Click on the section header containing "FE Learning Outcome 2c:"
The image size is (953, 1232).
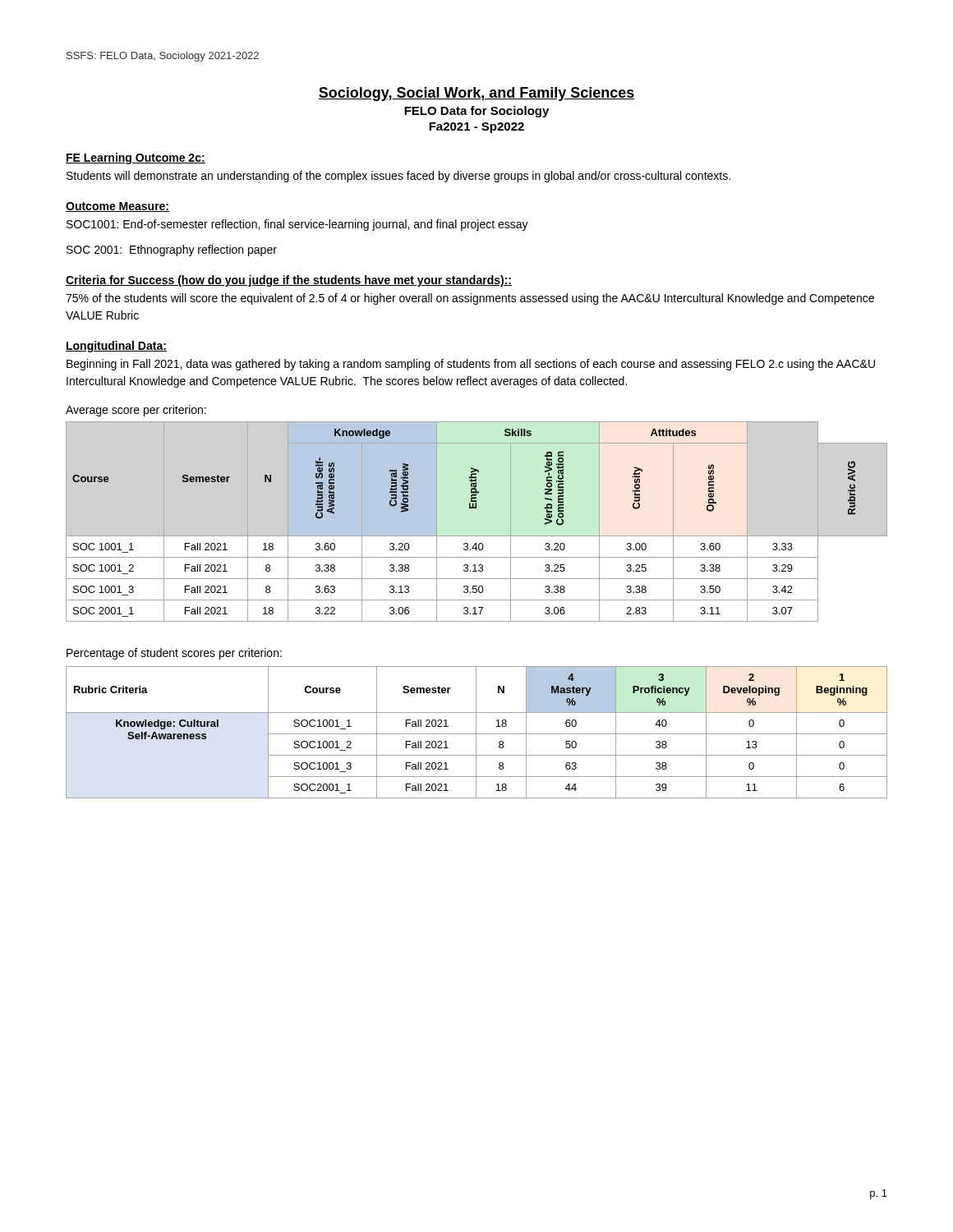tap(135, 158)
